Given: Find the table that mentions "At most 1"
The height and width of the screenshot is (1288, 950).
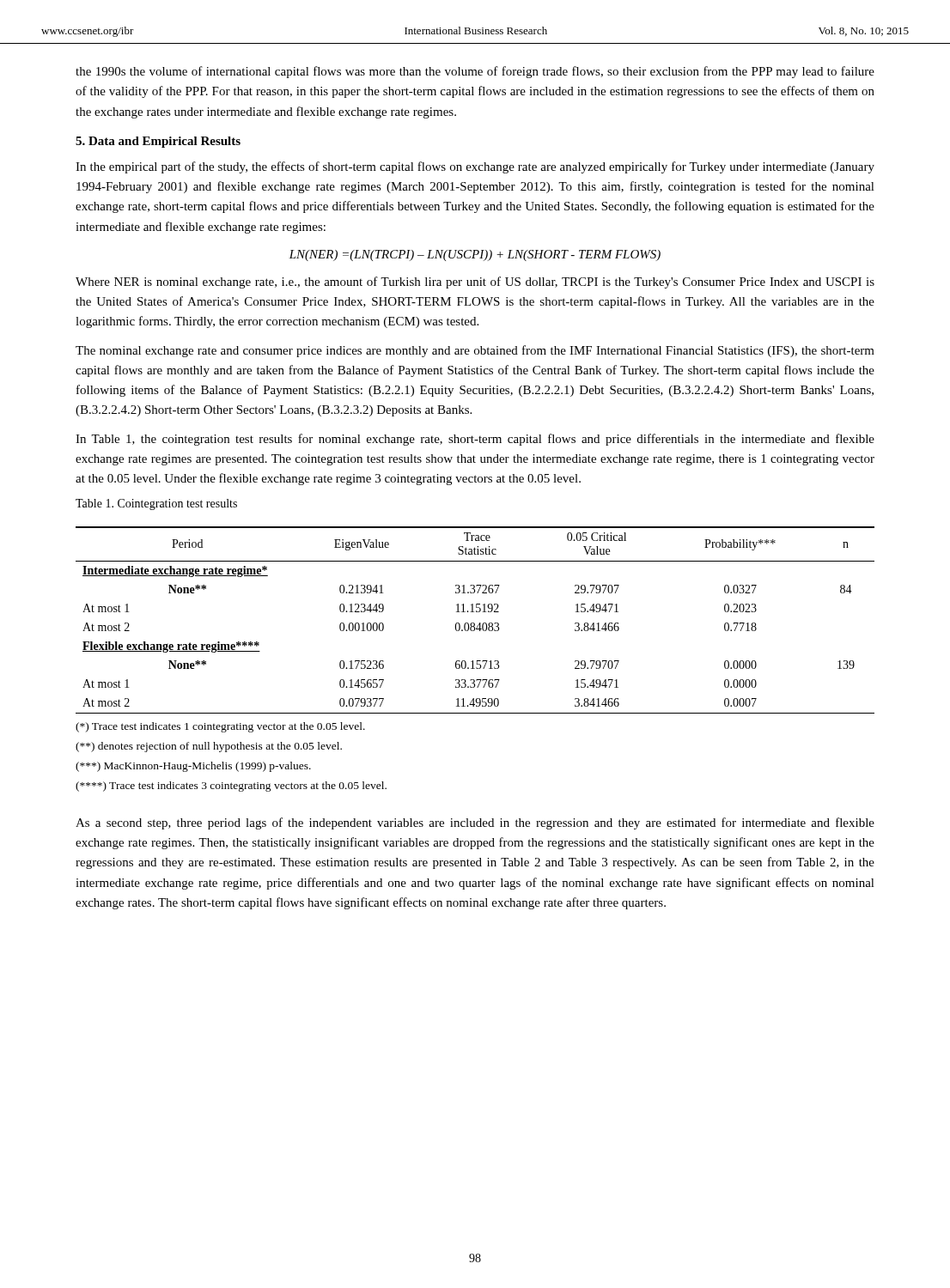Looking at the screenshot, I should point(475,620).
